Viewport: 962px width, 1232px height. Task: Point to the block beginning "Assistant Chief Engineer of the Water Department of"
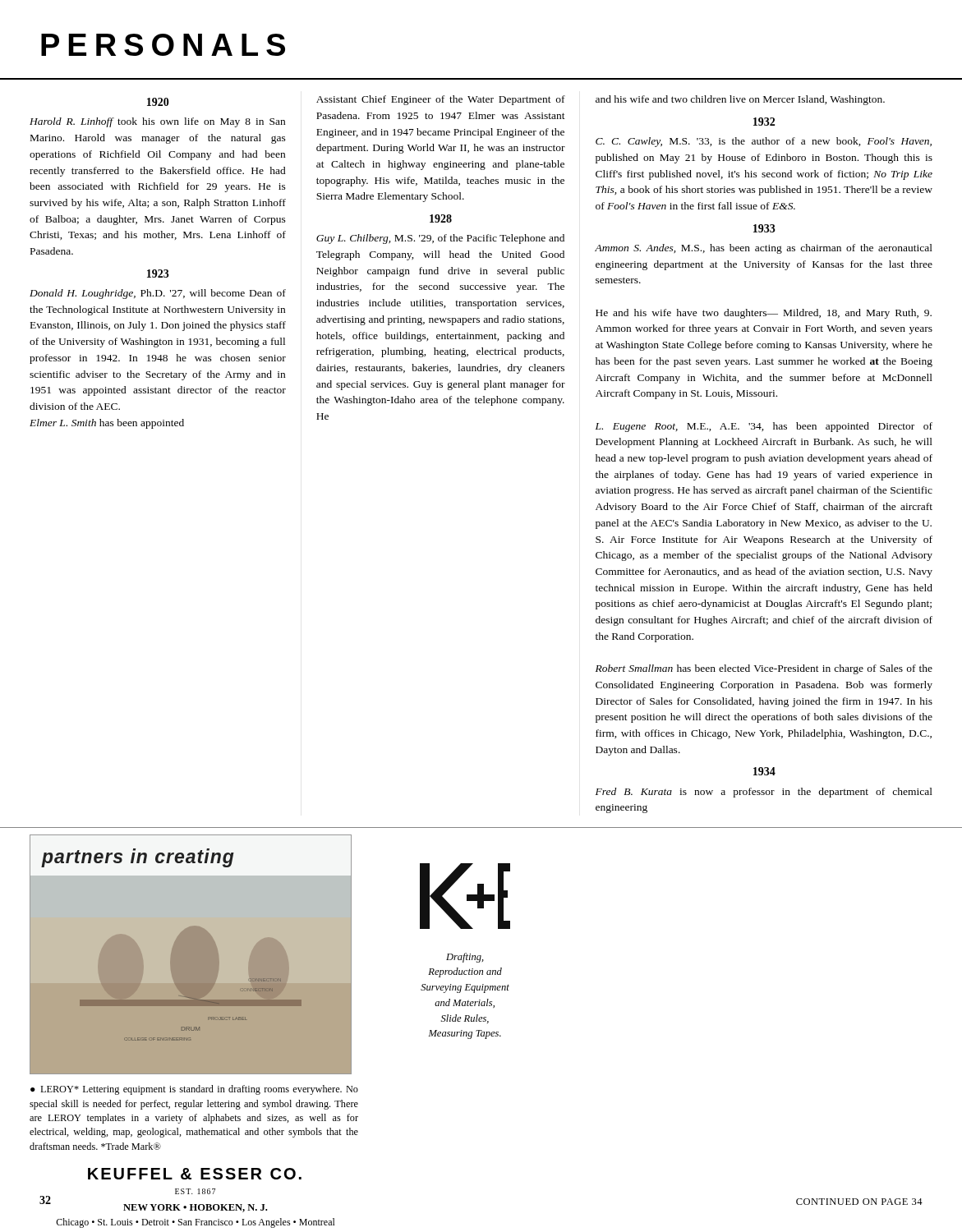[x=440, y=148]
